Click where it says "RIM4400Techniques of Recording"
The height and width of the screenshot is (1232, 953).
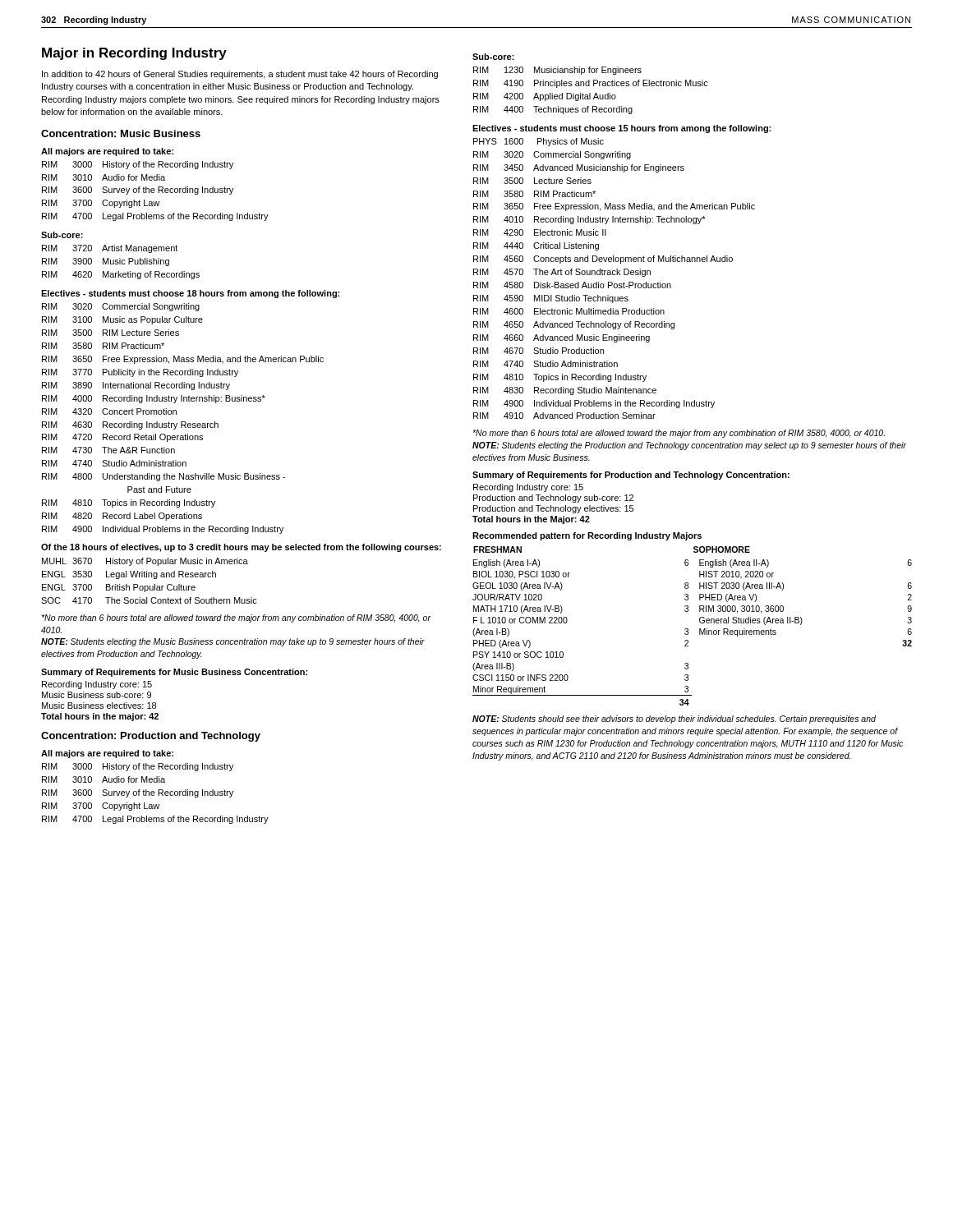[x=553, y=110]
